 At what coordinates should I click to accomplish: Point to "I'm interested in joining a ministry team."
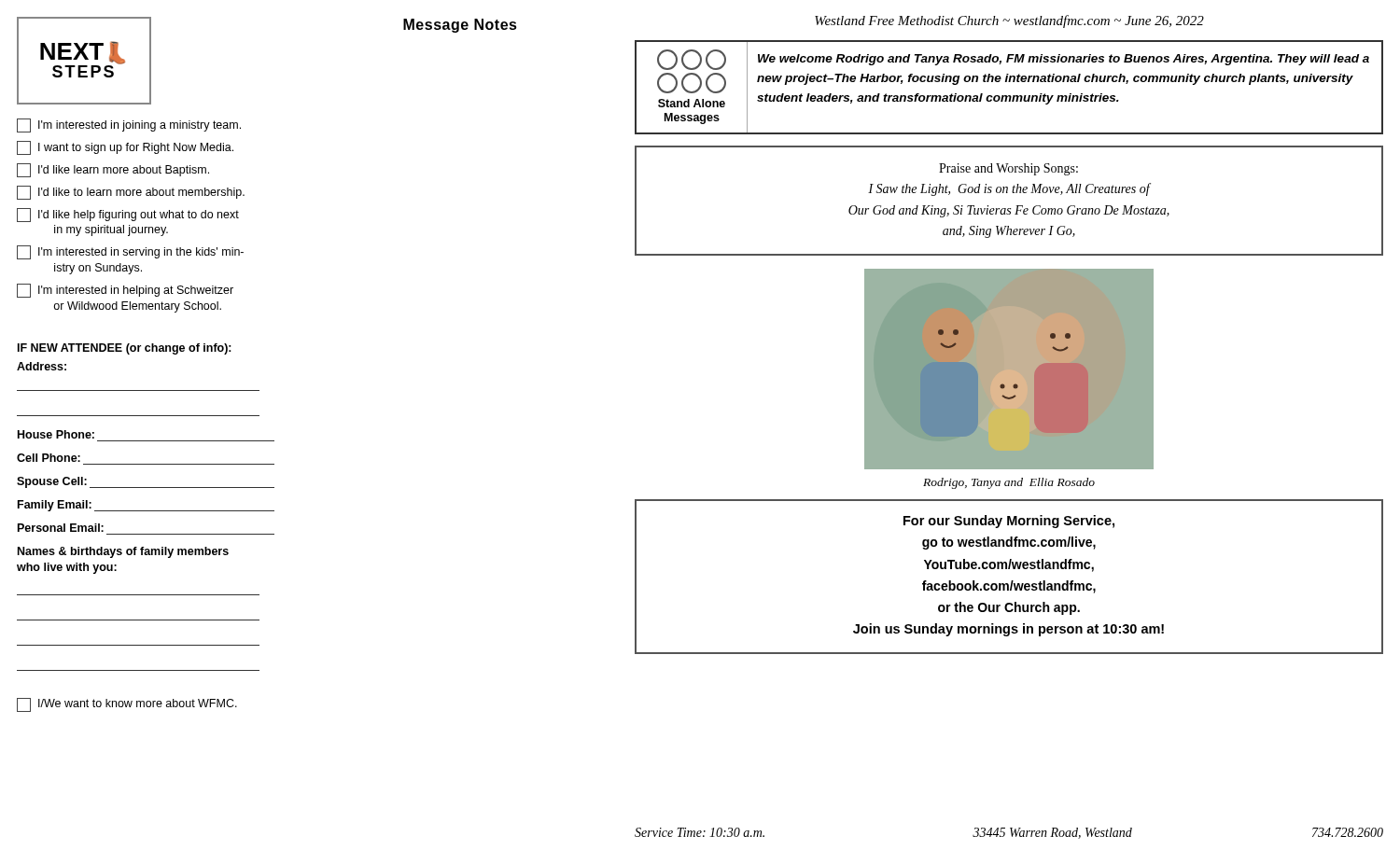pyautogui.click(x=129, y=125)
